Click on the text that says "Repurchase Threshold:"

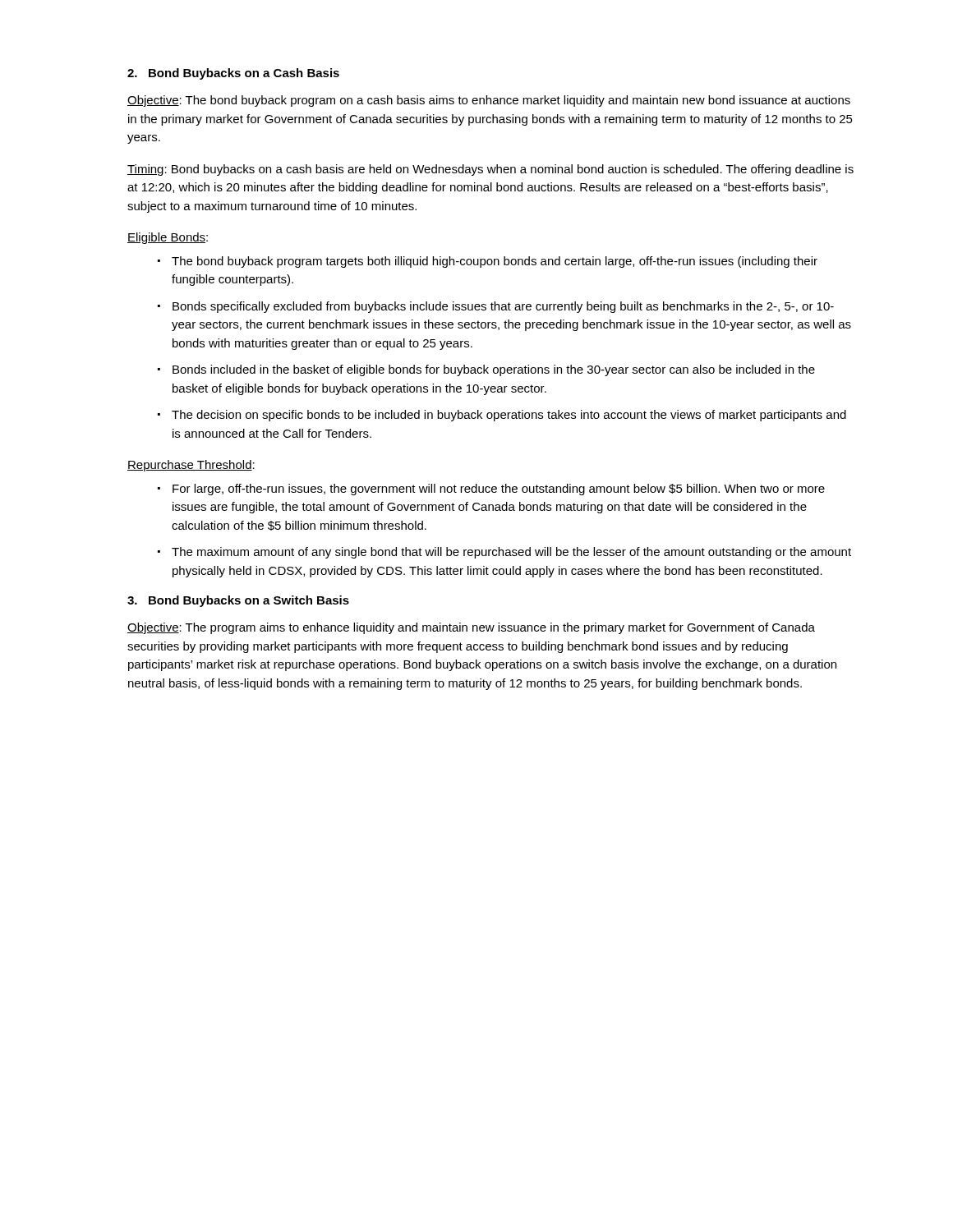pyautogui.click(x=191, y=464)
